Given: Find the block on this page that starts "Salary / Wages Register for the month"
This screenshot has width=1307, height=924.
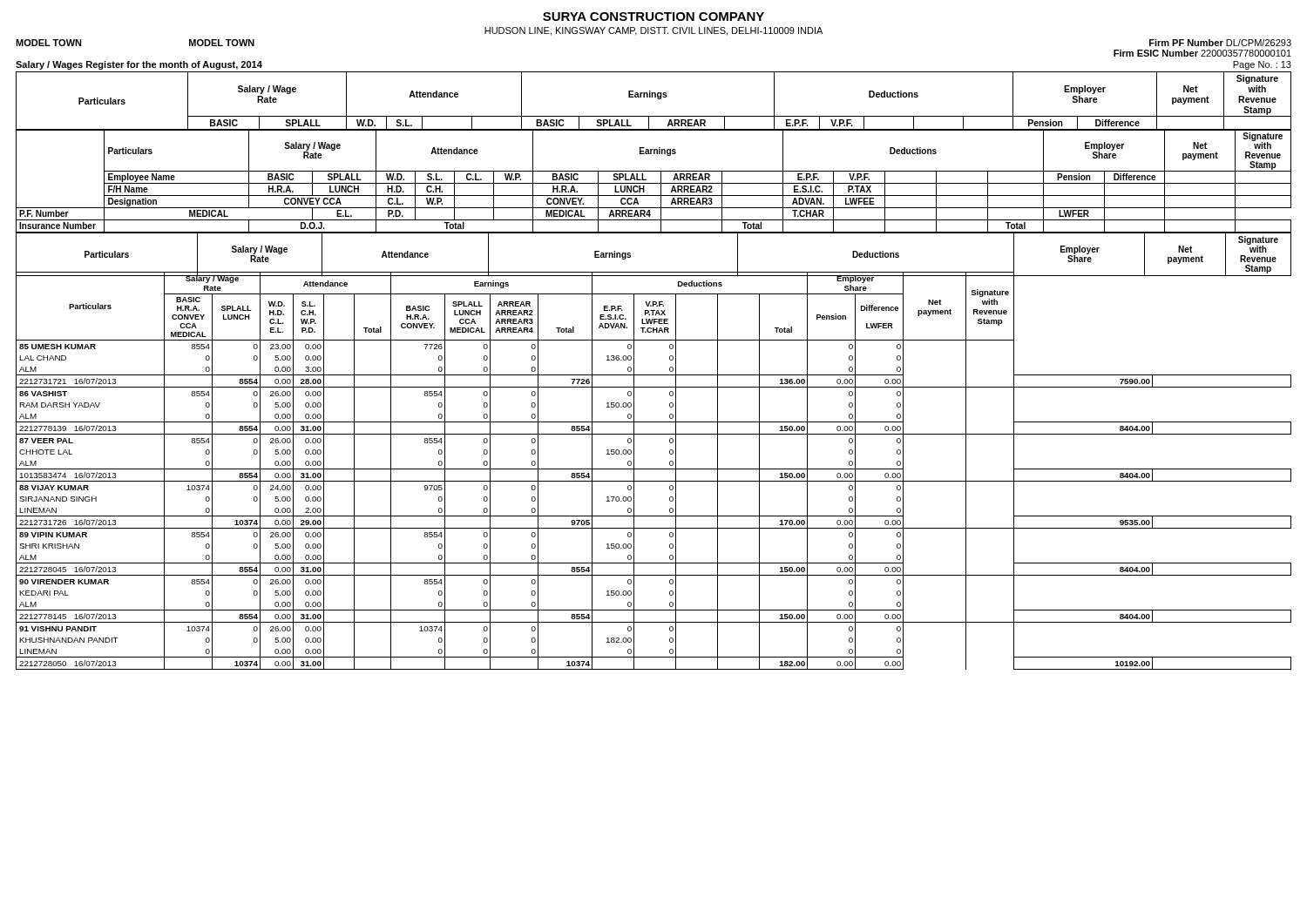Looking at the screenshot, I should point(139,64).
